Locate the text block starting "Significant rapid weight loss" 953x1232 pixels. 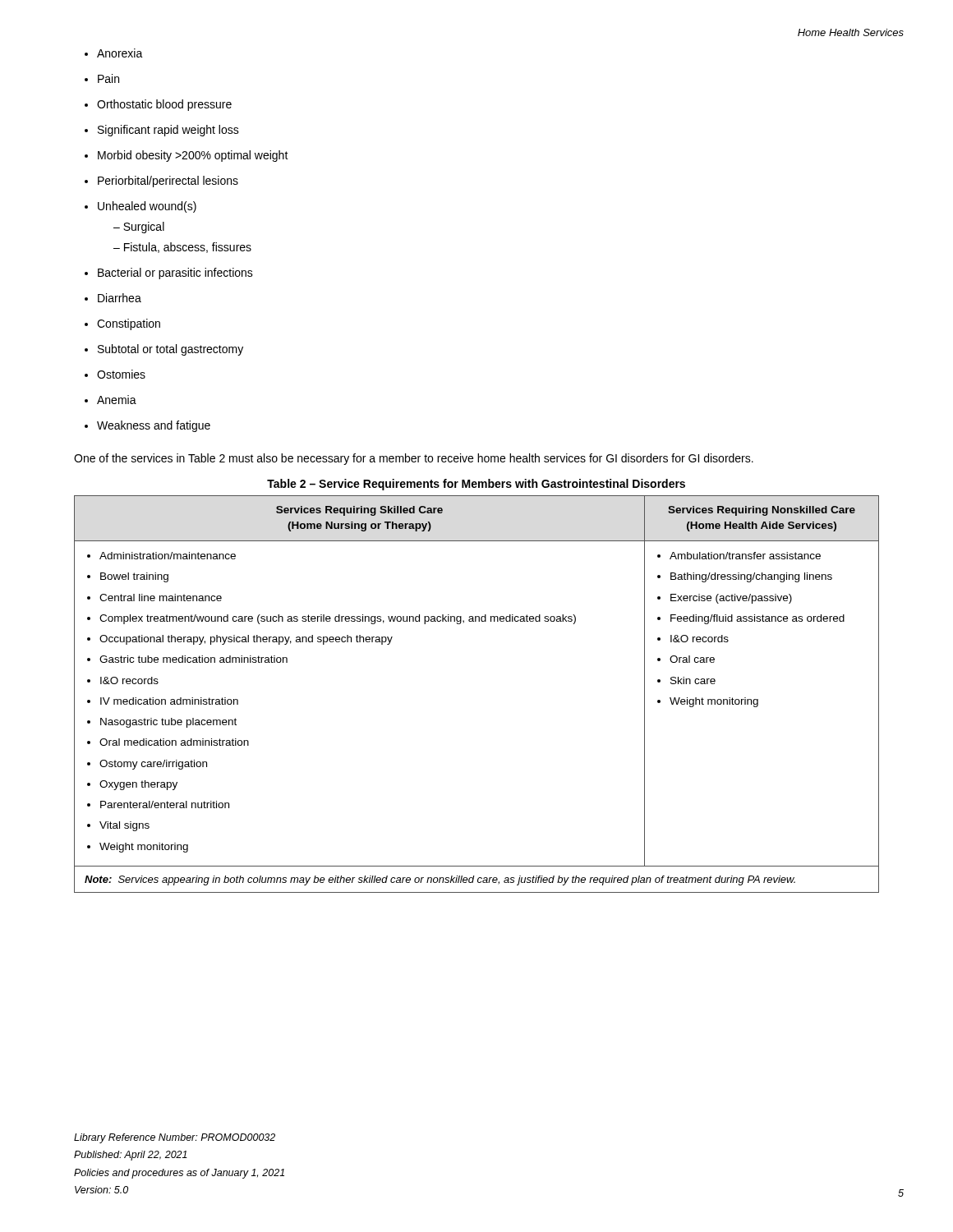click(x=168, y=130)
